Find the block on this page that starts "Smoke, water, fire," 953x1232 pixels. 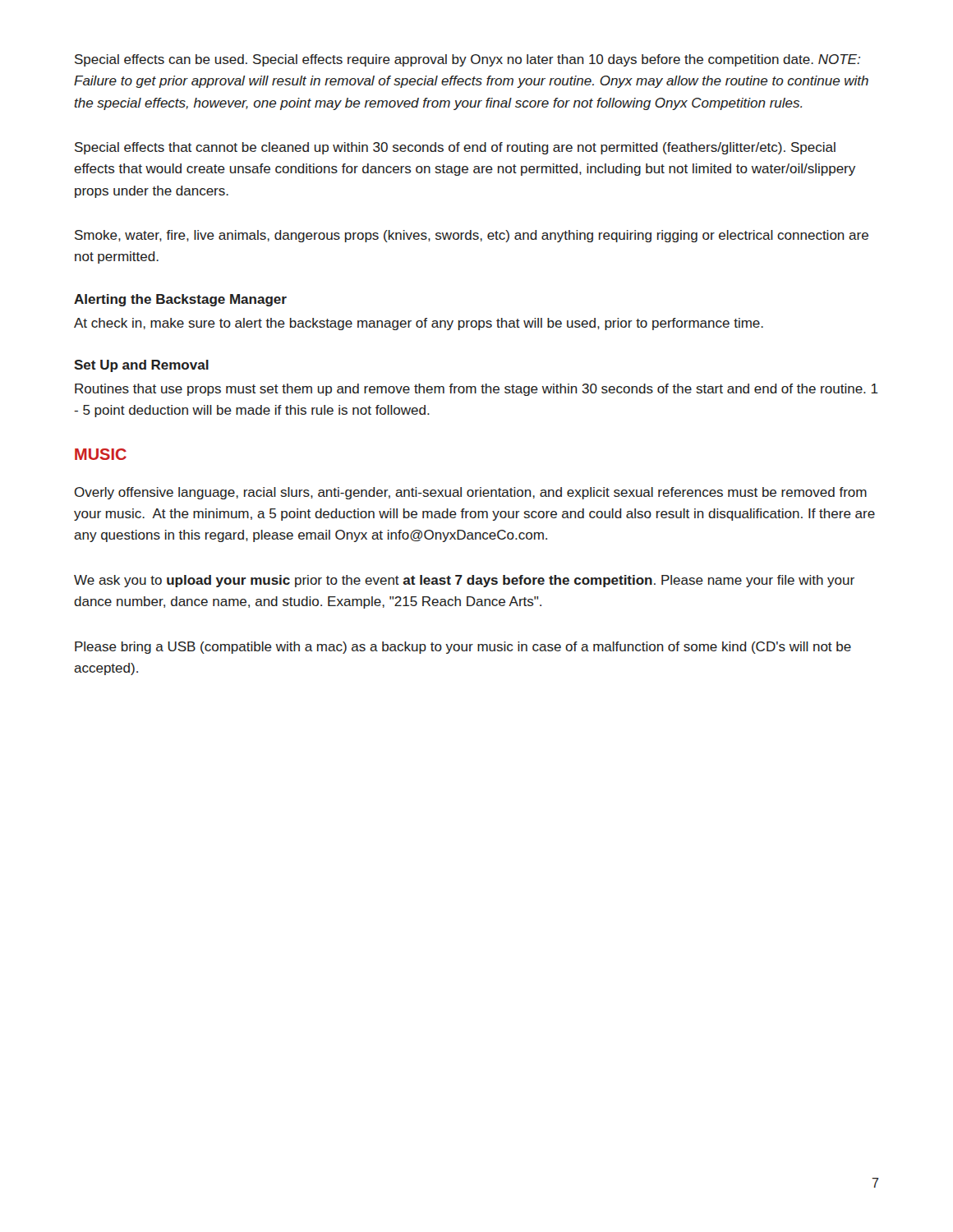471,246
